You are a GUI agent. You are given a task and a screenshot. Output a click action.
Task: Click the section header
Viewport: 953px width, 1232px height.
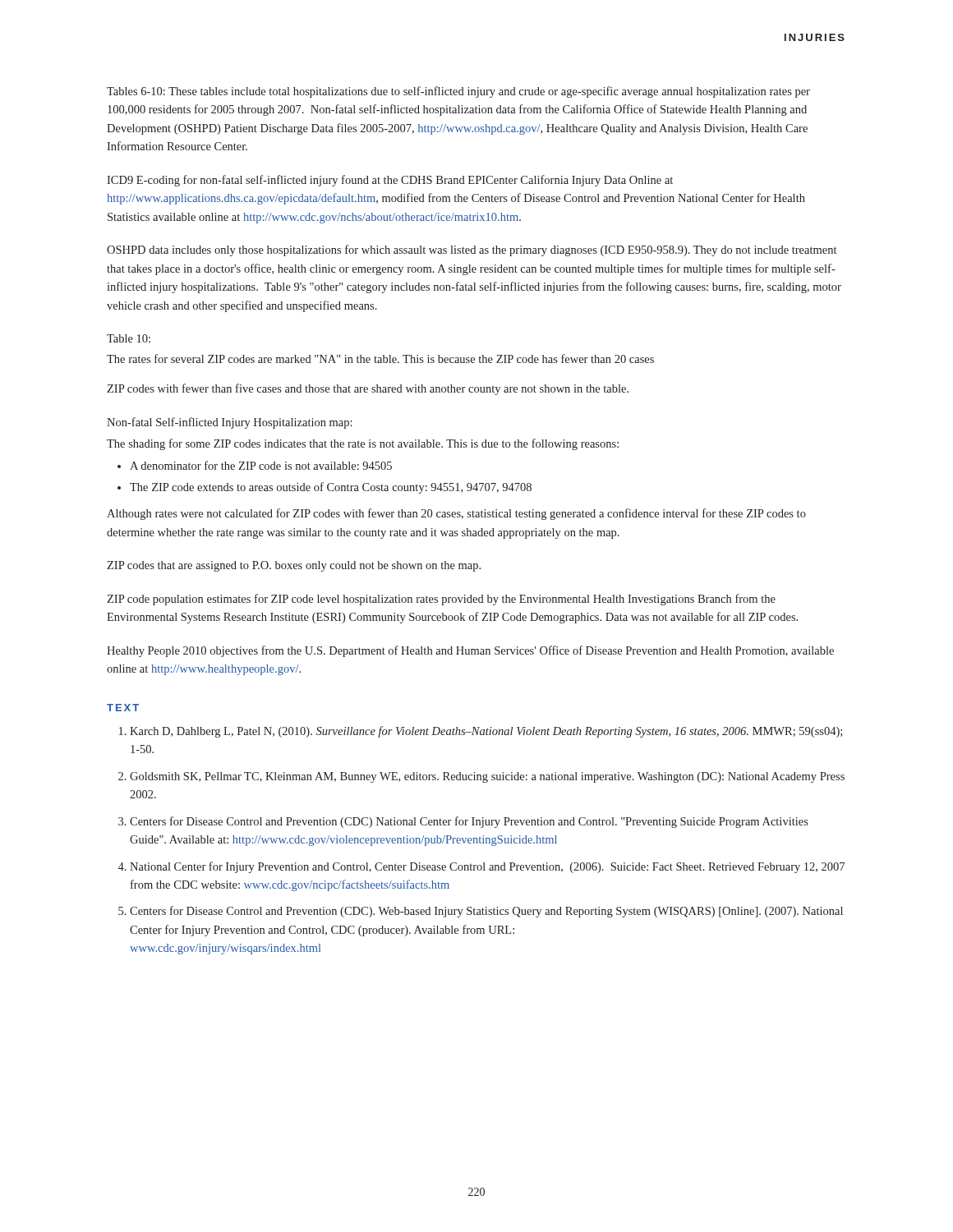(124, 707)
